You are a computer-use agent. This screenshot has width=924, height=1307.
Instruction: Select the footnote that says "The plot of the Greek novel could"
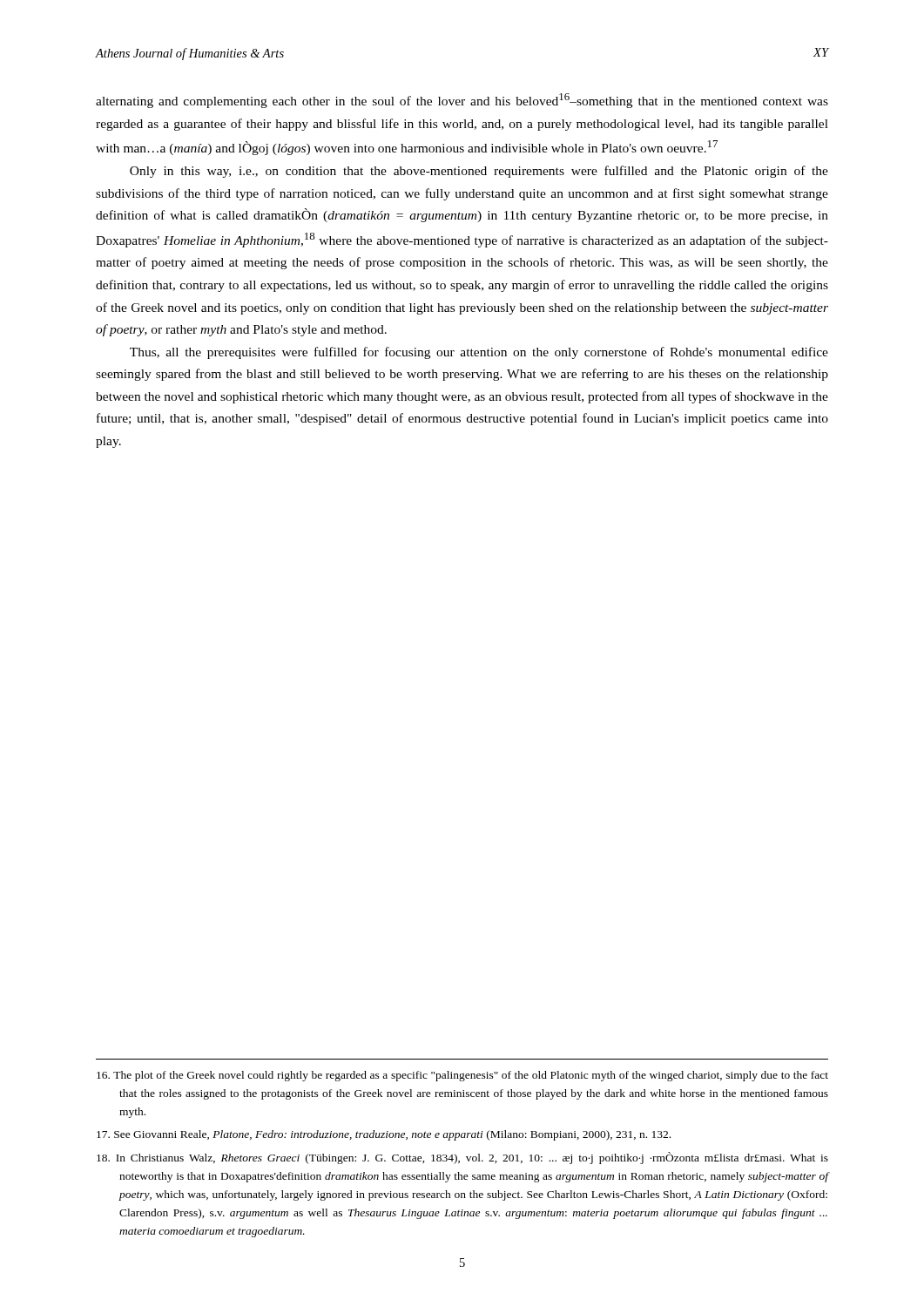pos(462,1094)
